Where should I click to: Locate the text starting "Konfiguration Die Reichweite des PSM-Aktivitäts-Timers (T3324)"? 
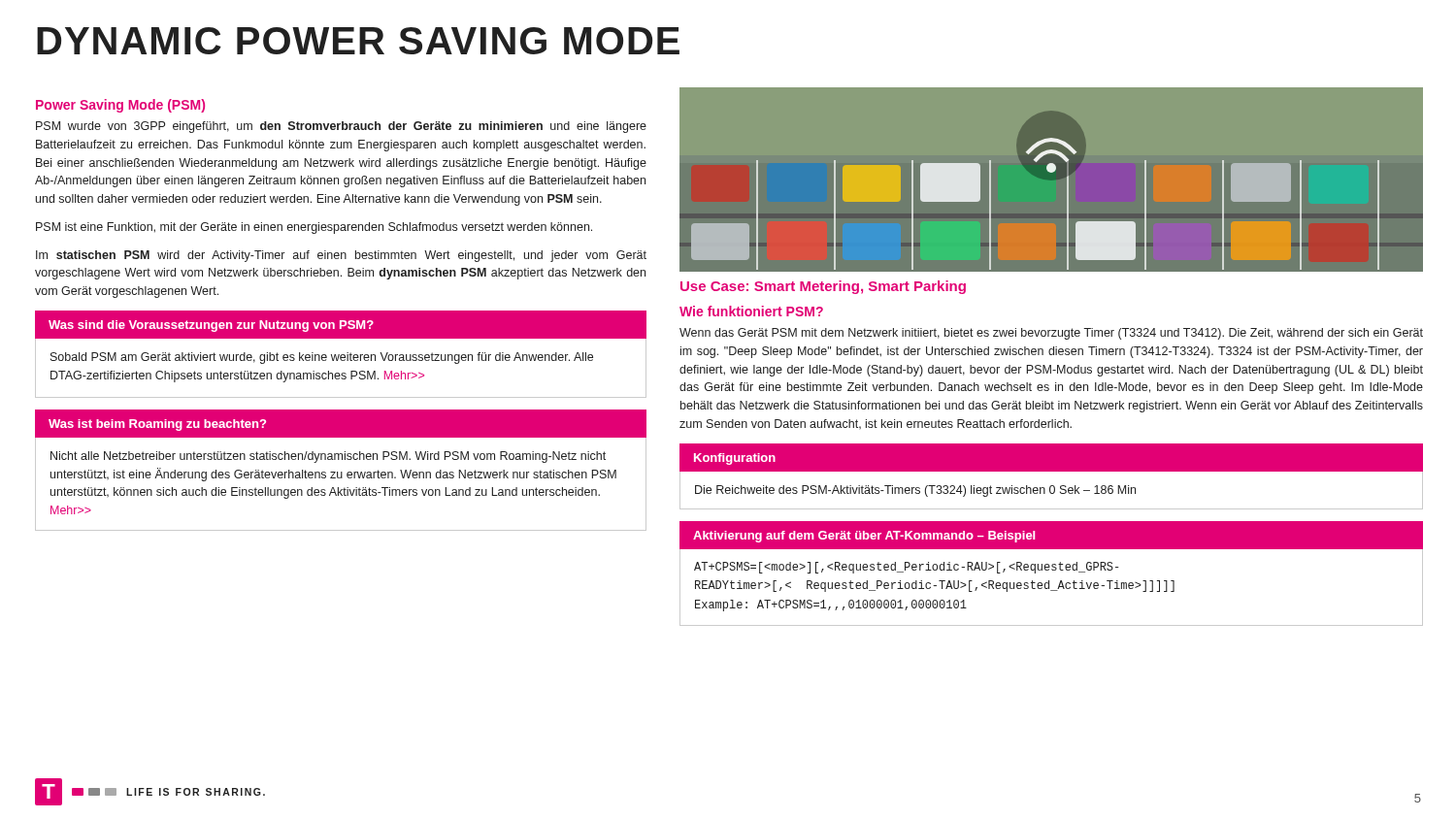(x=1051, y=476)
